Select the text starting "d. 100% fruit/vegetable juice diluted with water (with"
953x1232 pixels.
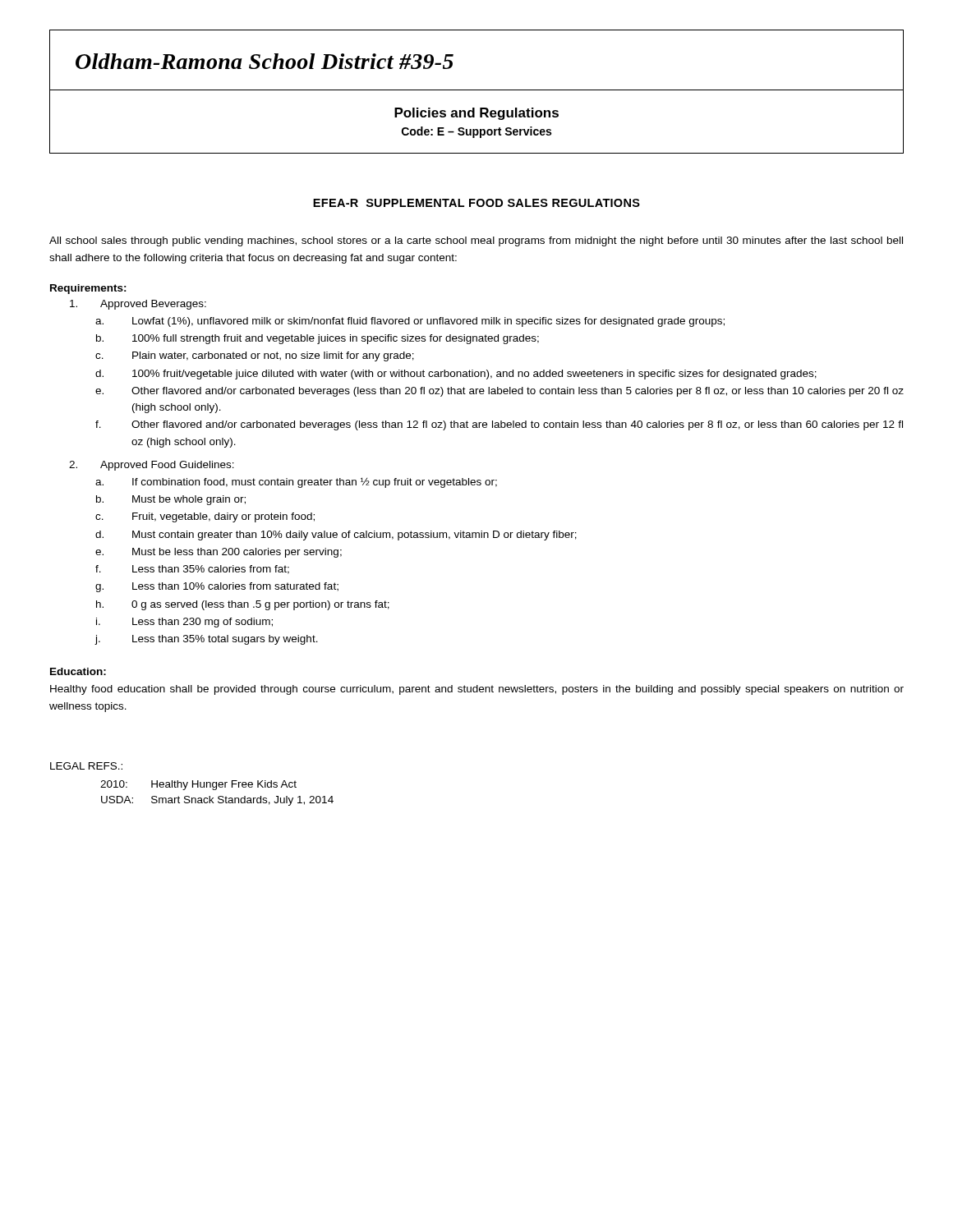click(x=476, y=373)
